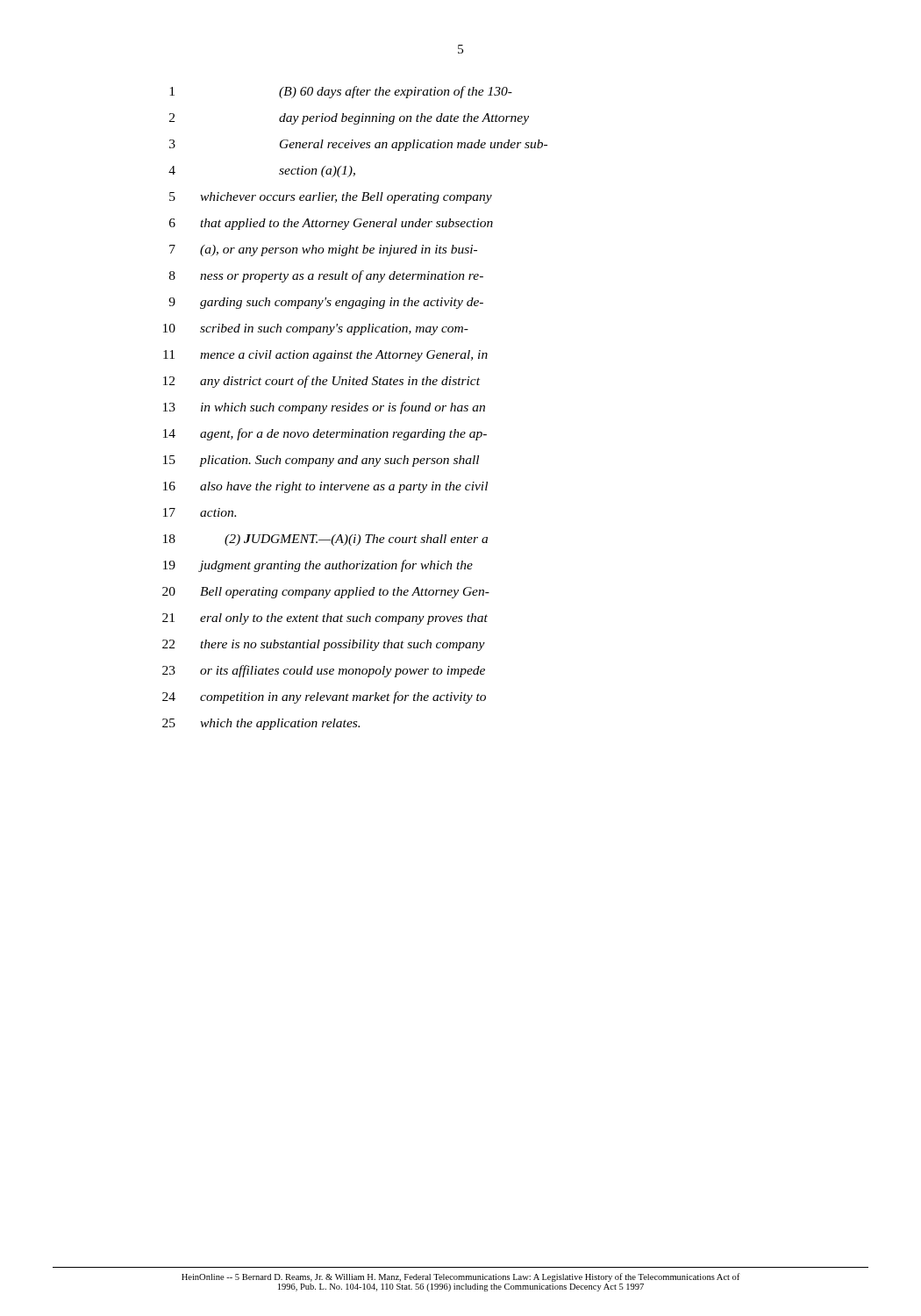Navigate to the text block starting "14 agent, for a de novo determination regarding"

click(482, 434)
